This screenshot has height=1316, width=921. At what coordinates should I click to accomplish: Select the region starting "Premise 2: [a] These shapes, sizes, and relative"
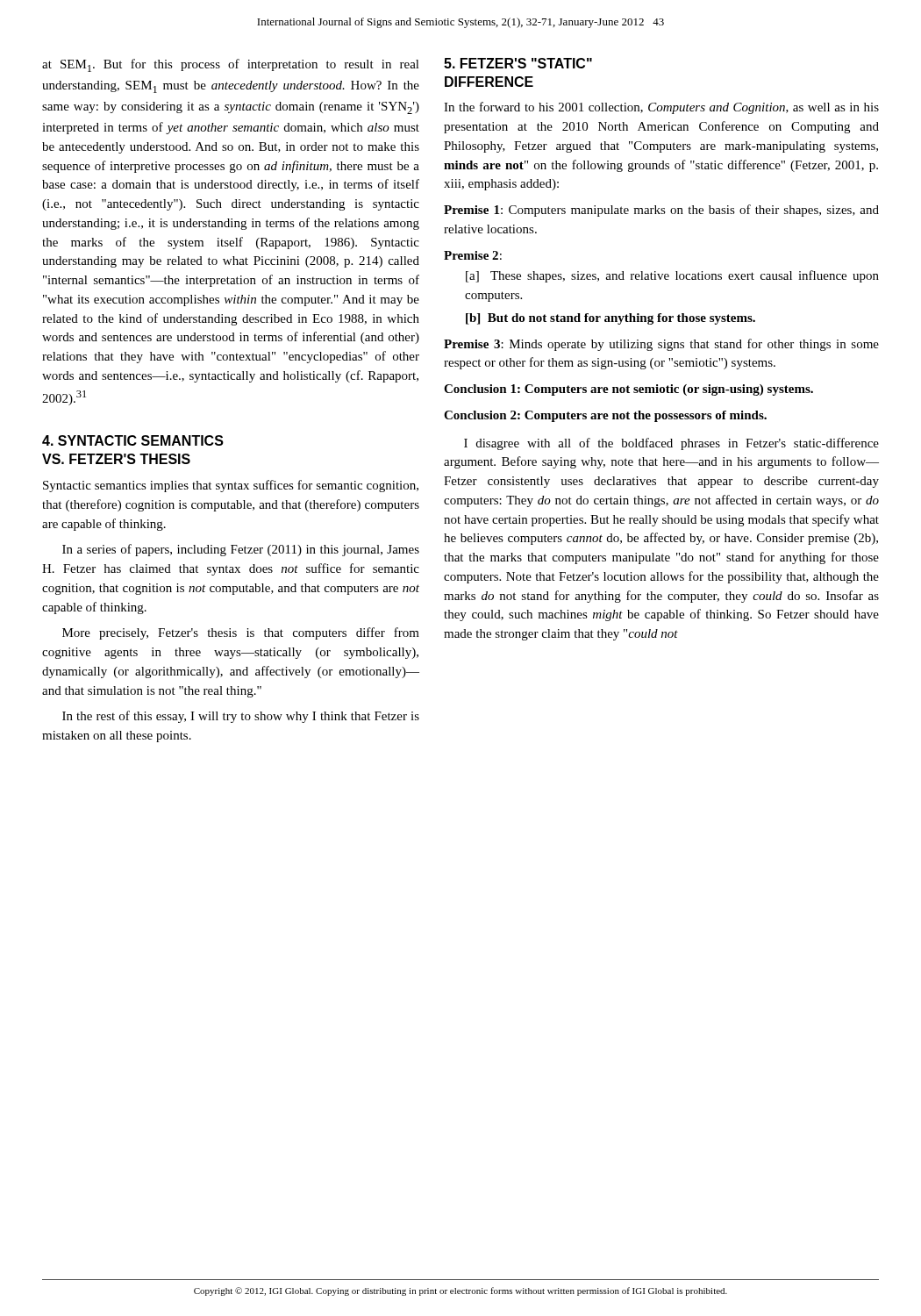661,287
